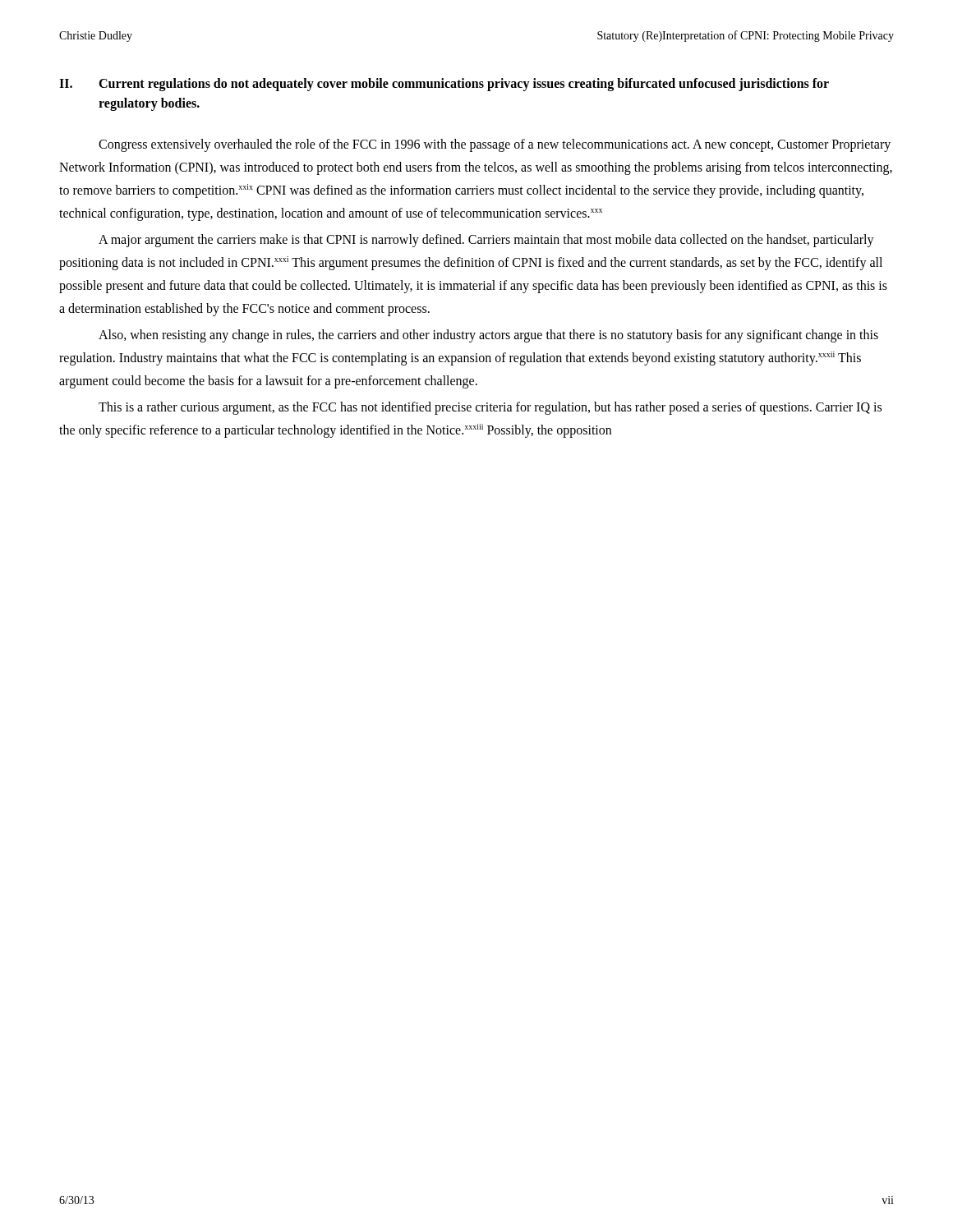Viewport: 953px width, 1232px height.
Task: Select the text block that says "Also, when resisting any"
Action: (x=476, y=358)
